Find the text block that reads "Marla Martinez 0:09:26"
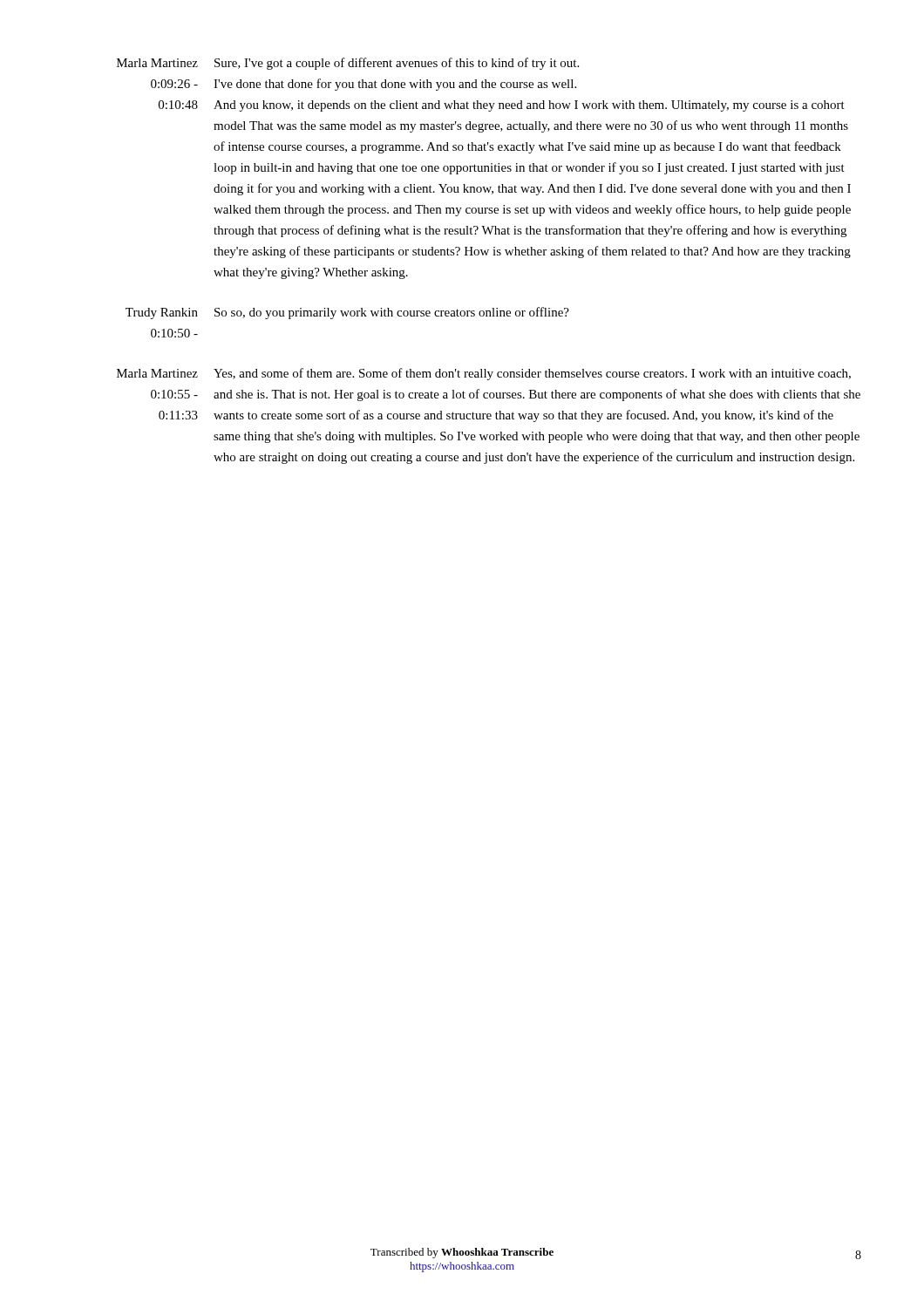Screen dimensions: 1308x924 point(462,167)
